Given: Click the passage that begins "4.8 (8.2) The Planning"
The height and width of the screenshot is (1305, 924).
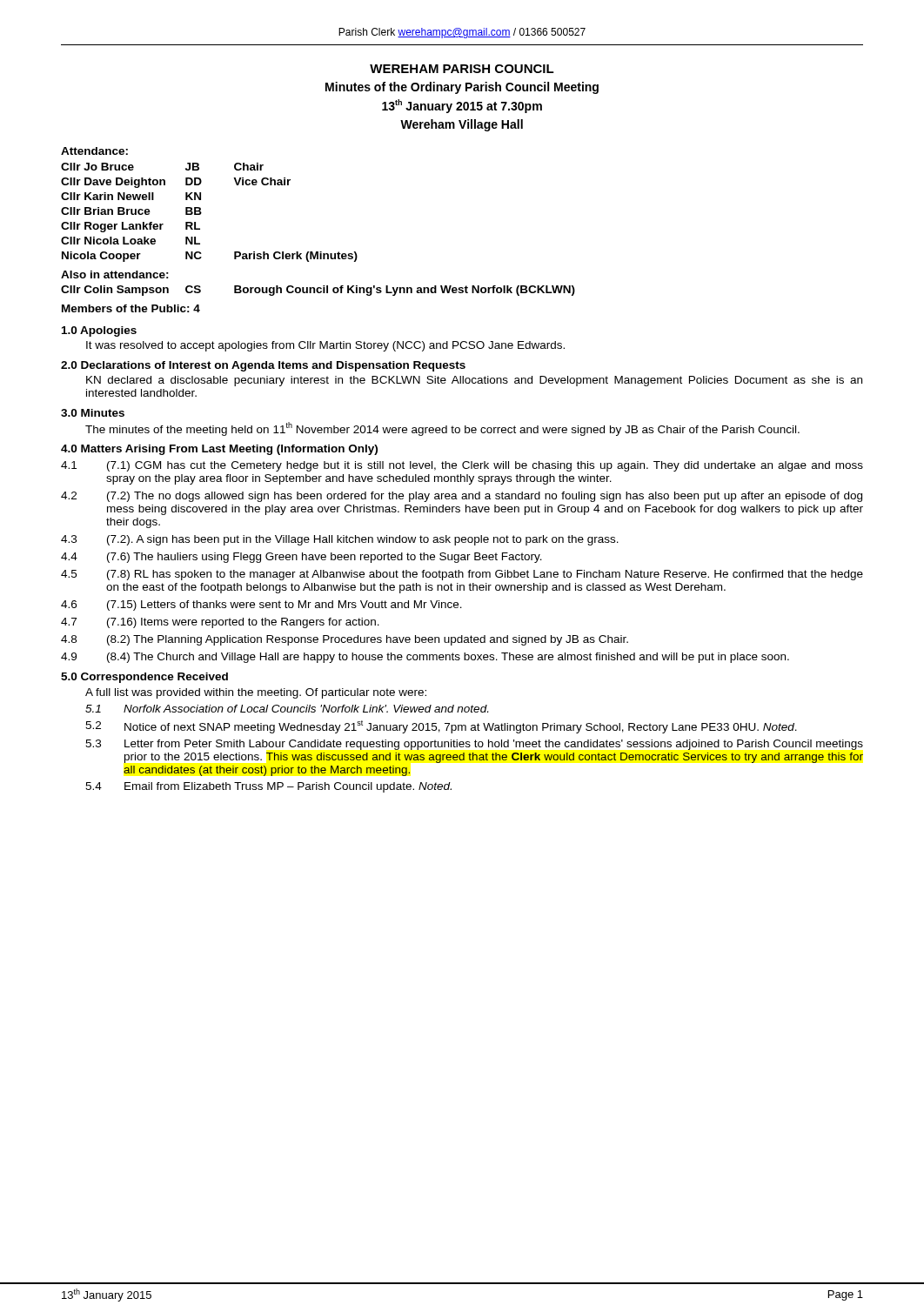Looking at the screenshot, I should click(462, 639).
